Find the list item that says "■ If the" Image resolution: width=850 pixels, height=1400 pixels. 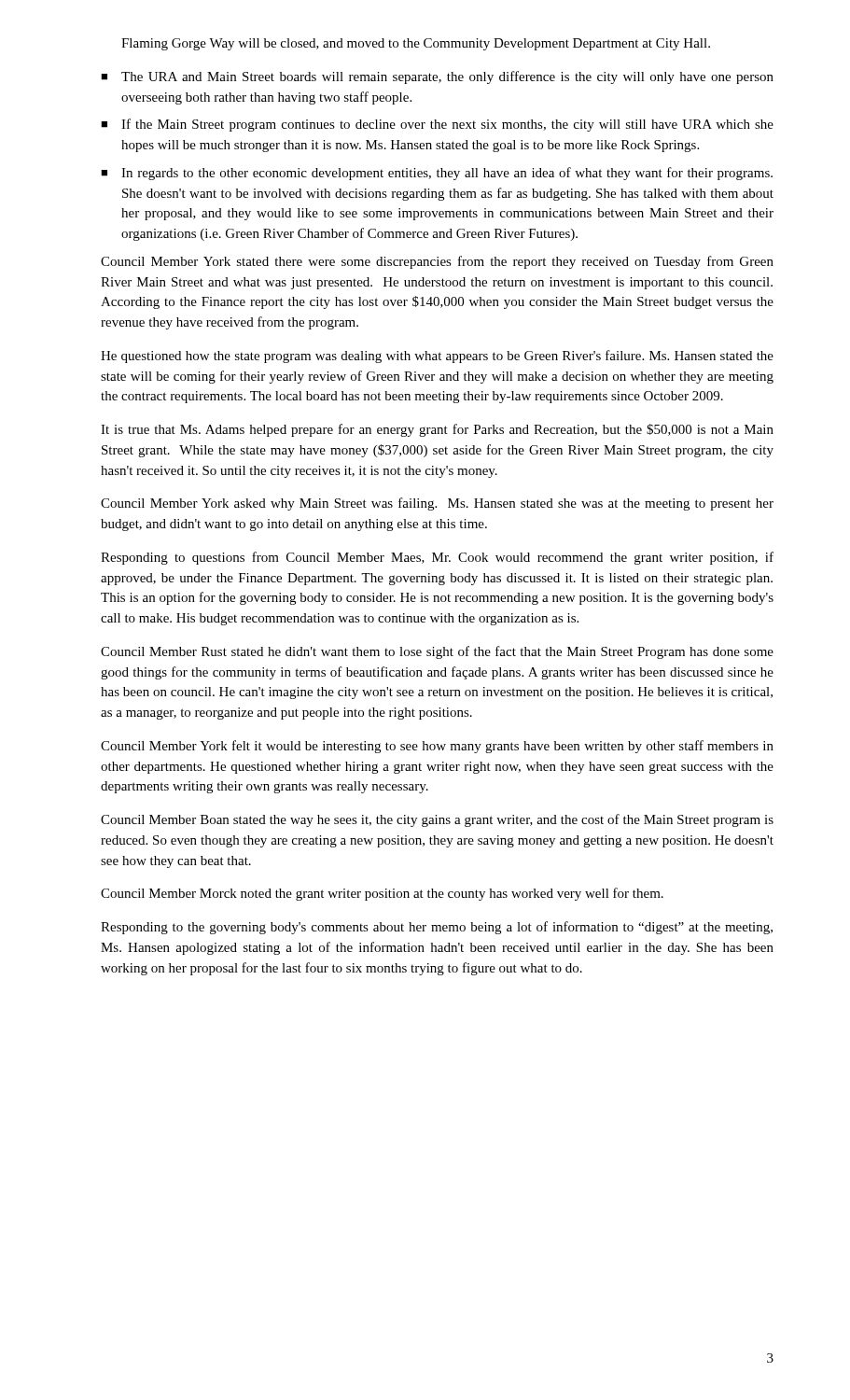[x=437, y=135]
